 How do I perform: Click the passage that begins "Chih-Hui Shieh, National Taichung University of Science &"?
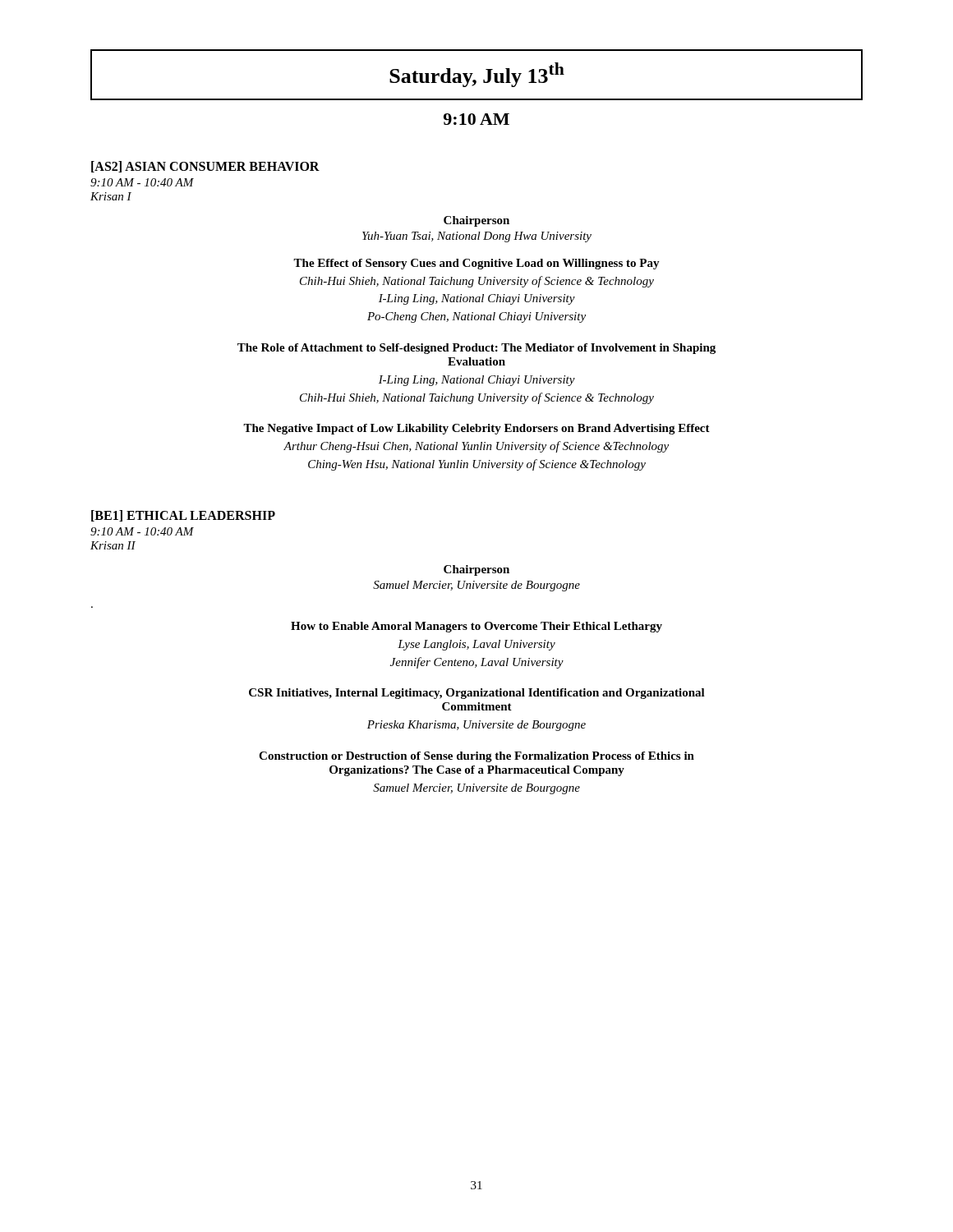pyautogui.click(x=476, y=298)
